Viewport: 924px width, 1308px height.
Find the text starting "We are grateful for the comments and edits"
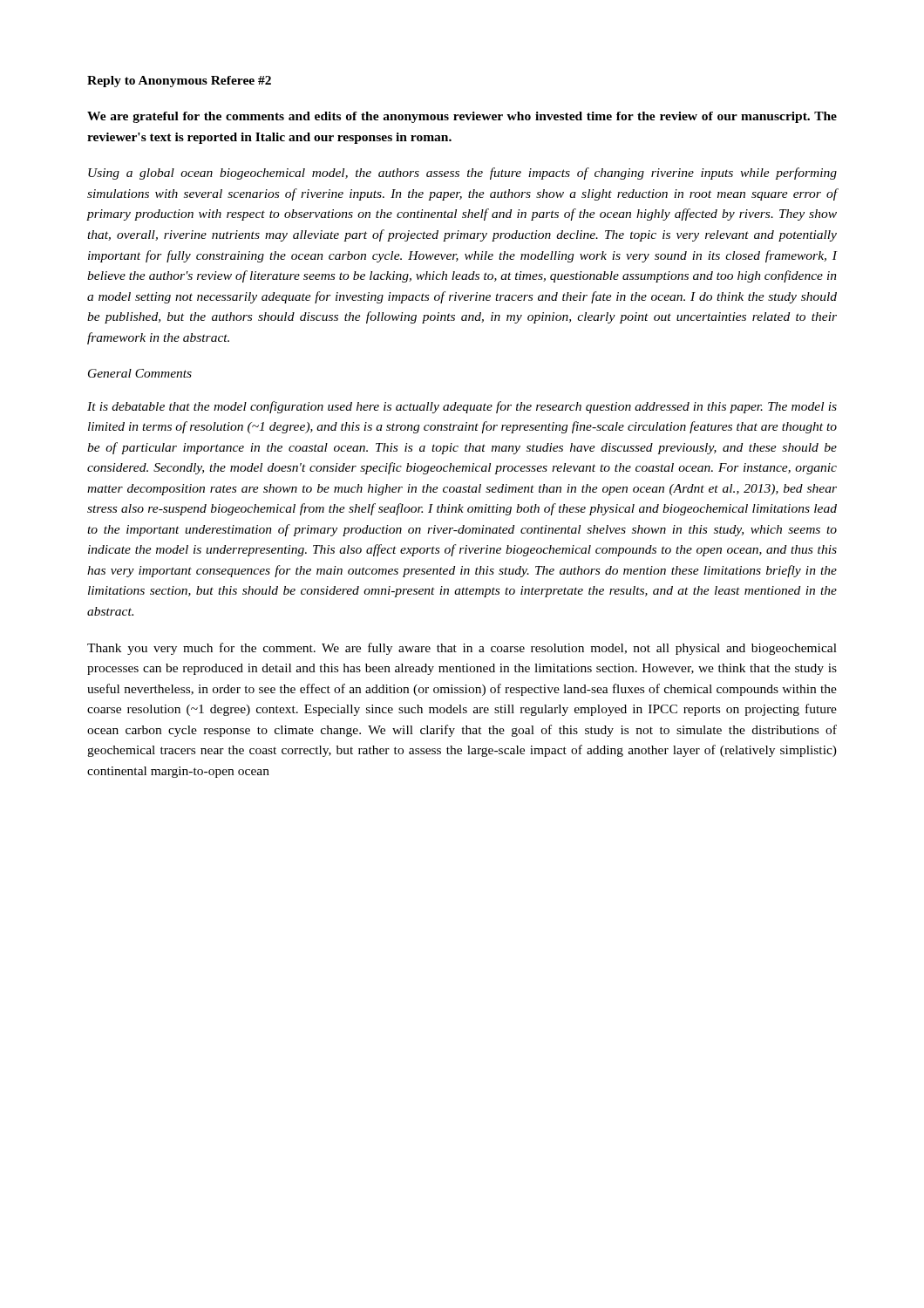(x=462, y=126)
